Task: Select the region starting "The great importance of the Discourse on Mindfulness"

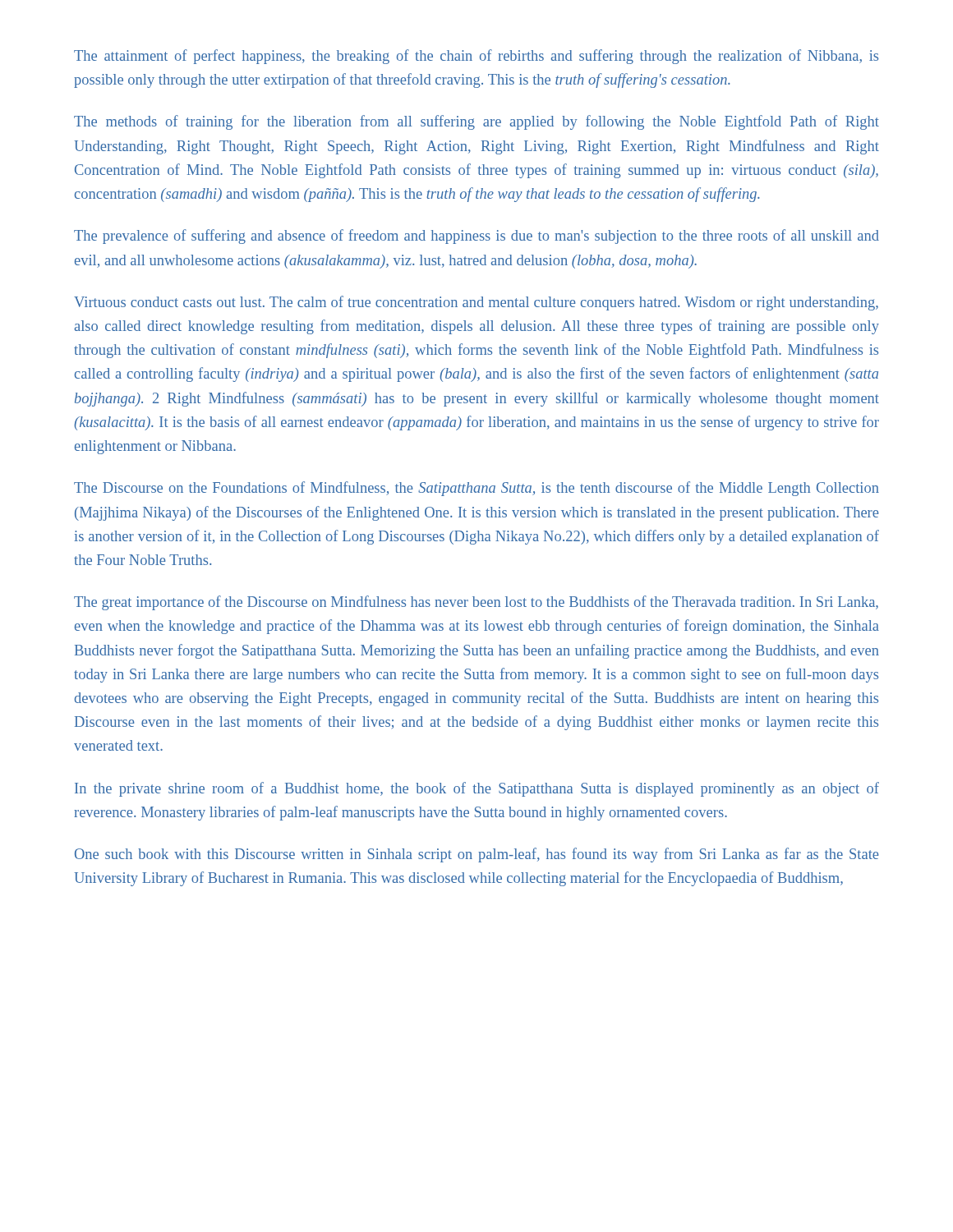Action: [x=476, y=674]
